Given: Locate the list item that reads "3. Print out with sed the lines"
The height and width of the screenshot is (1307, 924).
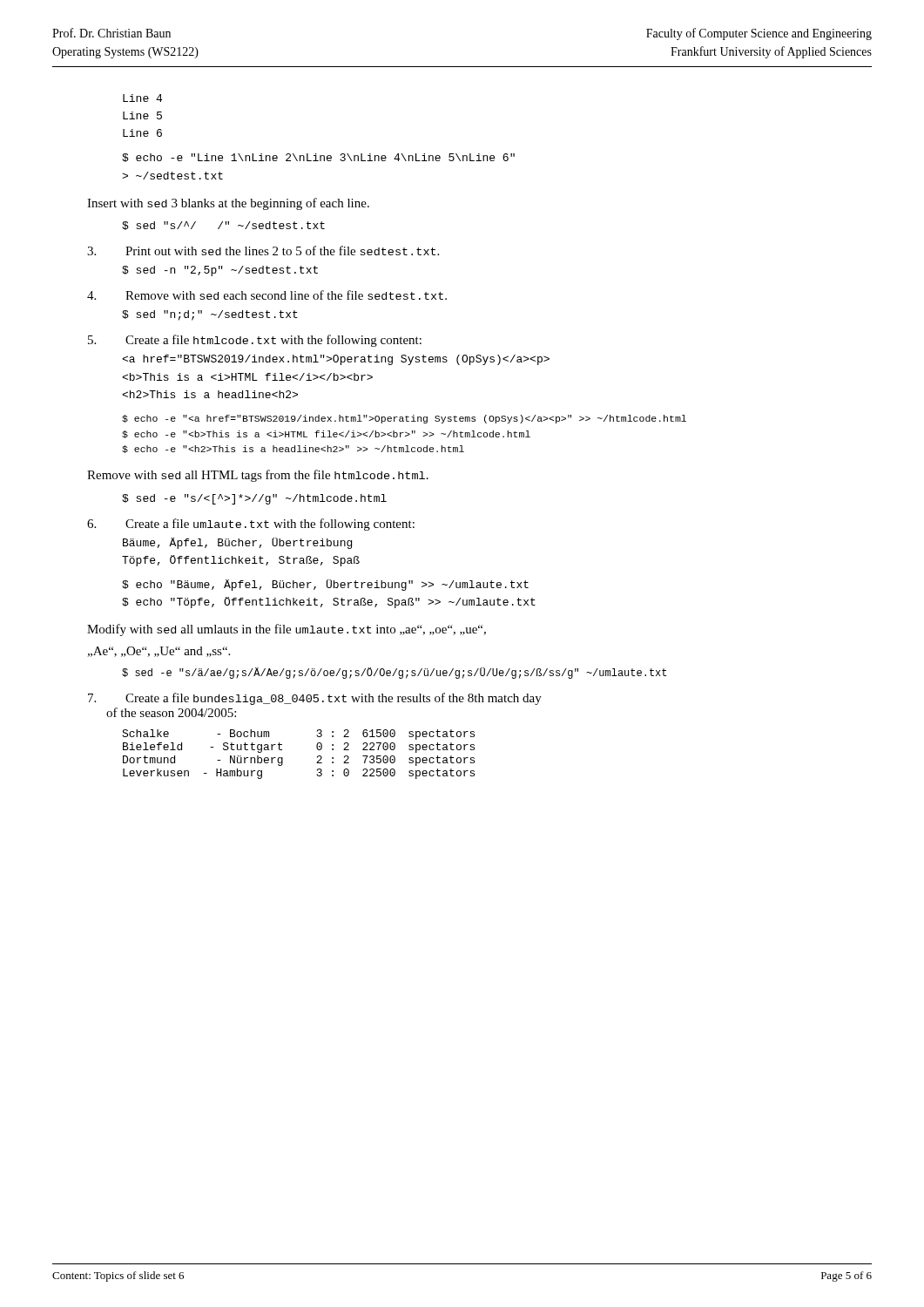Looking at the screenshot, I should point(264,251).
